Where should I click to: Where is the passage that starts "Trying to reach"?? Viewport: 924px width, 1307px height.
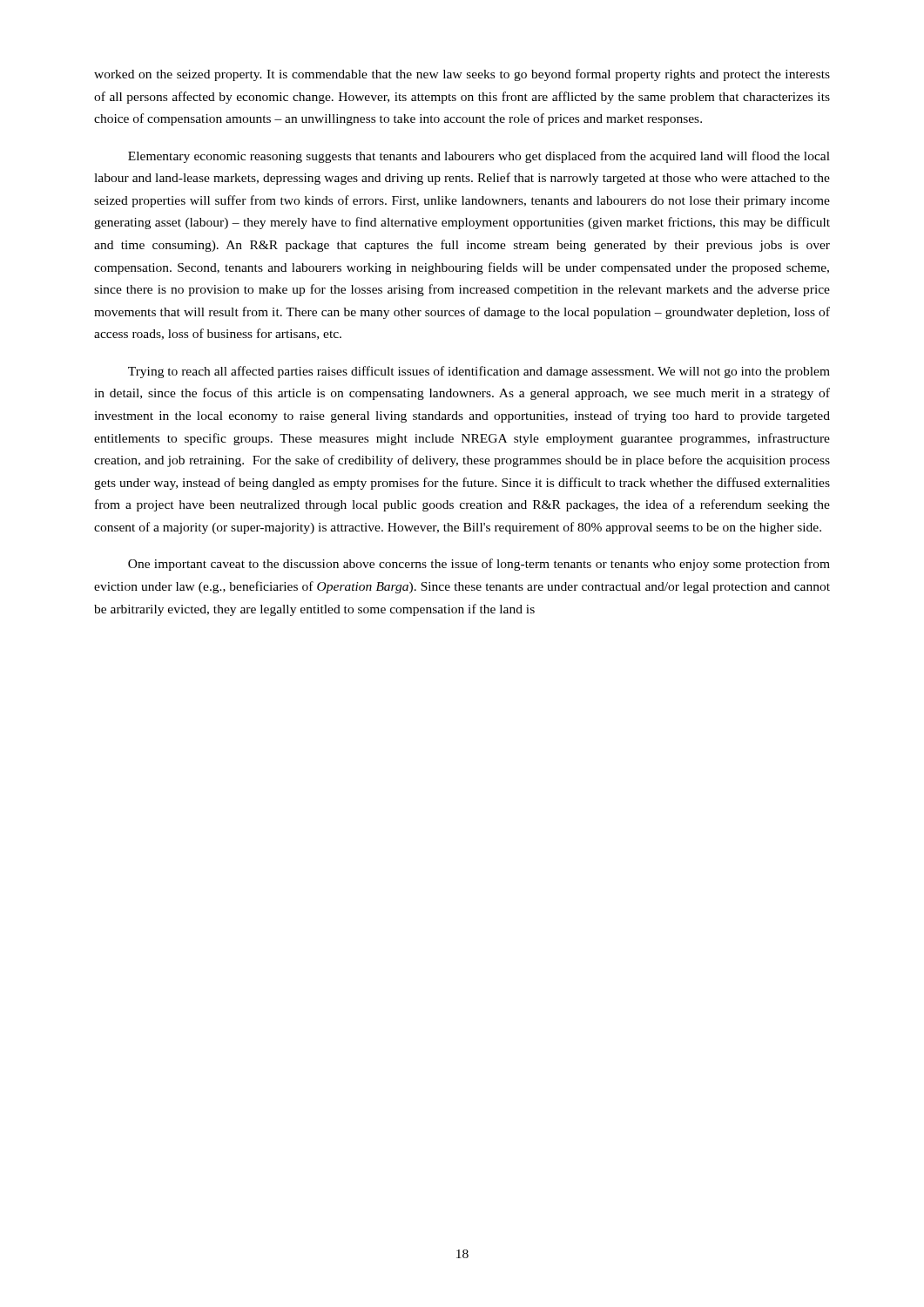[x=462, y=449]
